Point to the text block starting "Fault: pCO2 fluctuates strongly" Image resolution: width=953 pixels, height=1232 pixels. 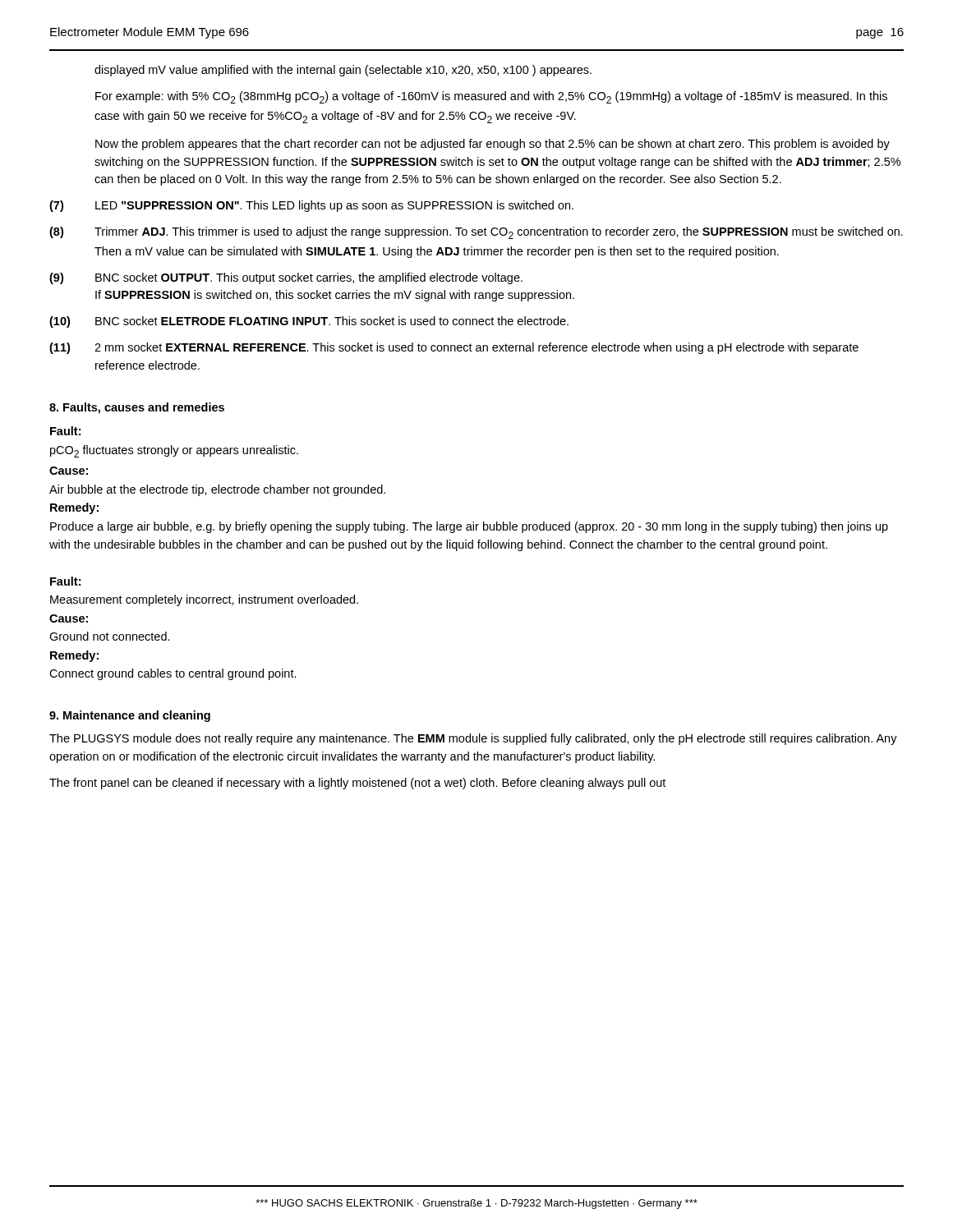(x=65, y=431)
